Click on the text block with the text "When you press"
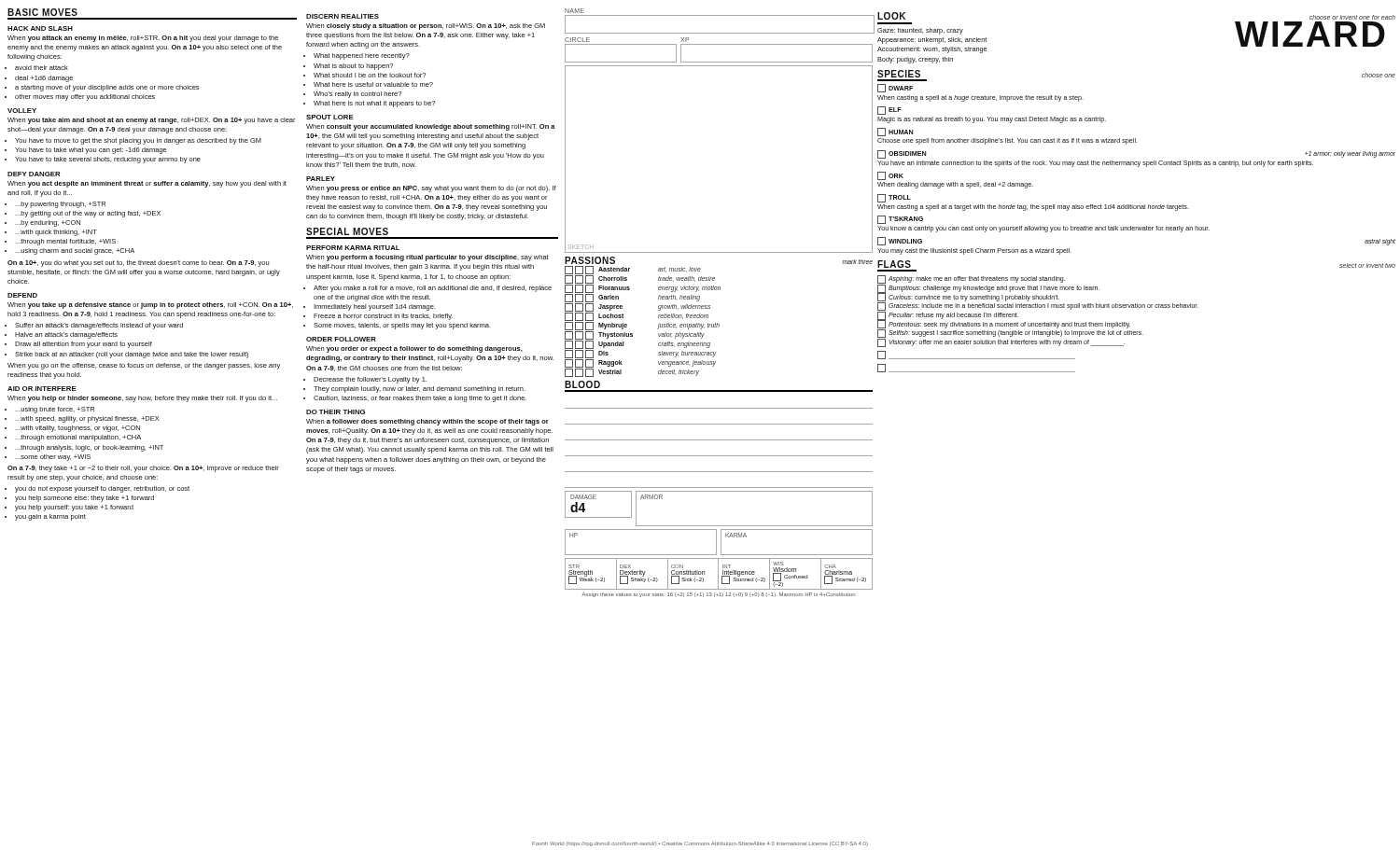1400x850 pixels. pos(432,202)
